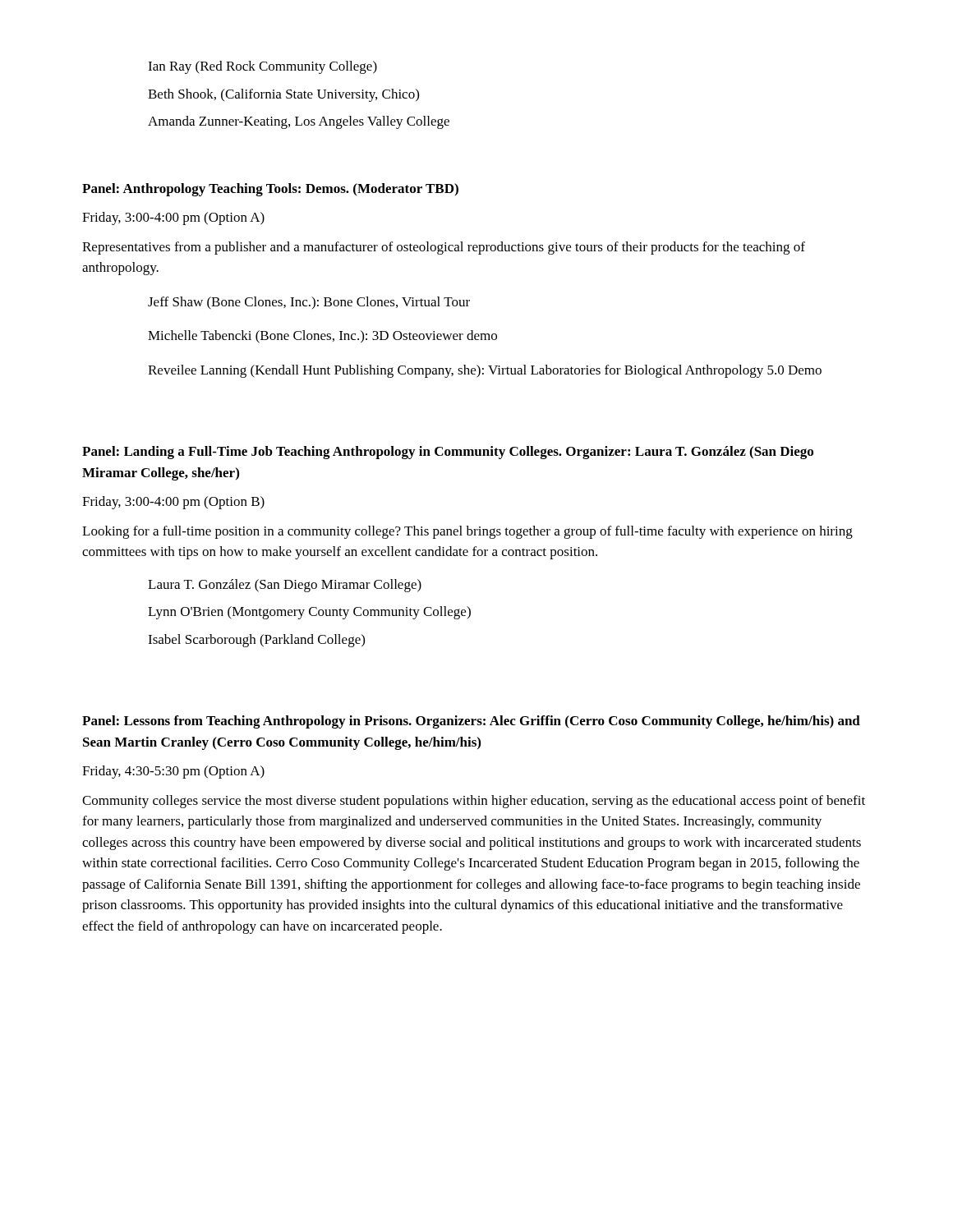Click on the text block that reads "Community colleges service the most"
Viewport: 953px width, 1232px height.
point(474,863)
